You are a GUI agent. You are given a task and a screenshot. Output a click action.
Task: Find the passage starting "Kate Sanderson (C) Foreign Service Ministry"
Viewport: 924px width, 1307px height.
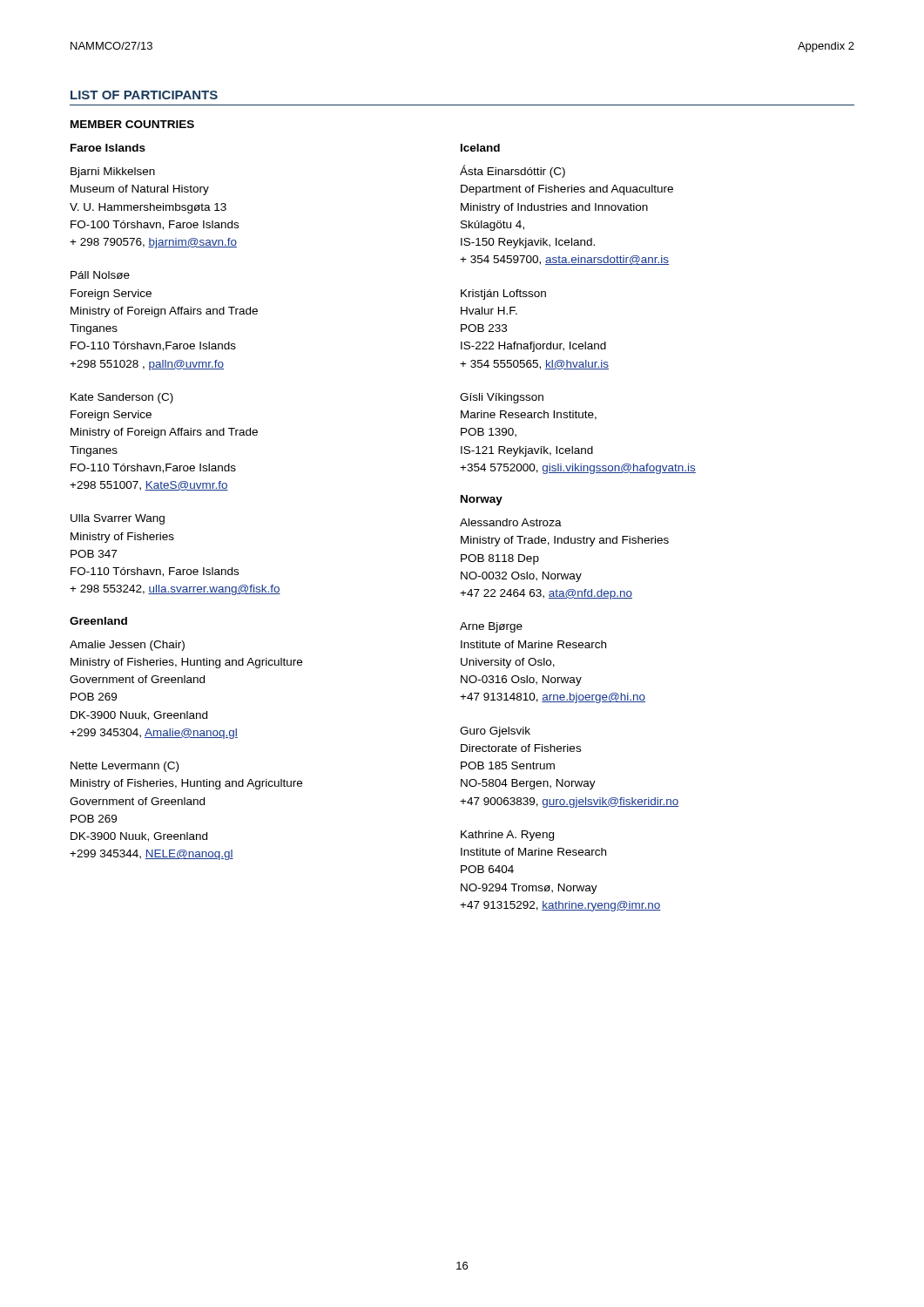click(x=252, y=441)
